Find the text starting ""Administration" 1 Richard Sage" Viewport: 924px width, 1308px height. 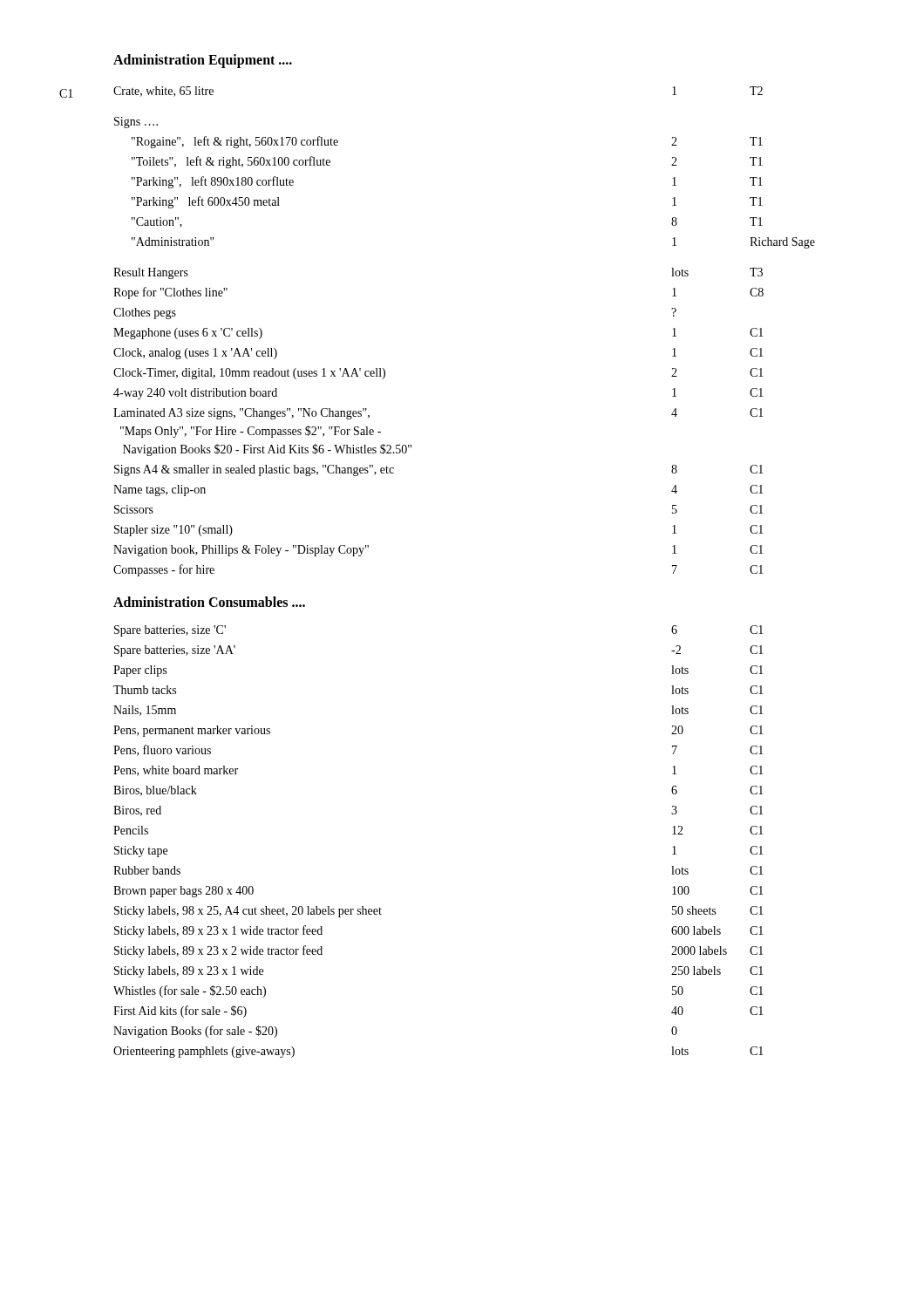tap(171, 243)
